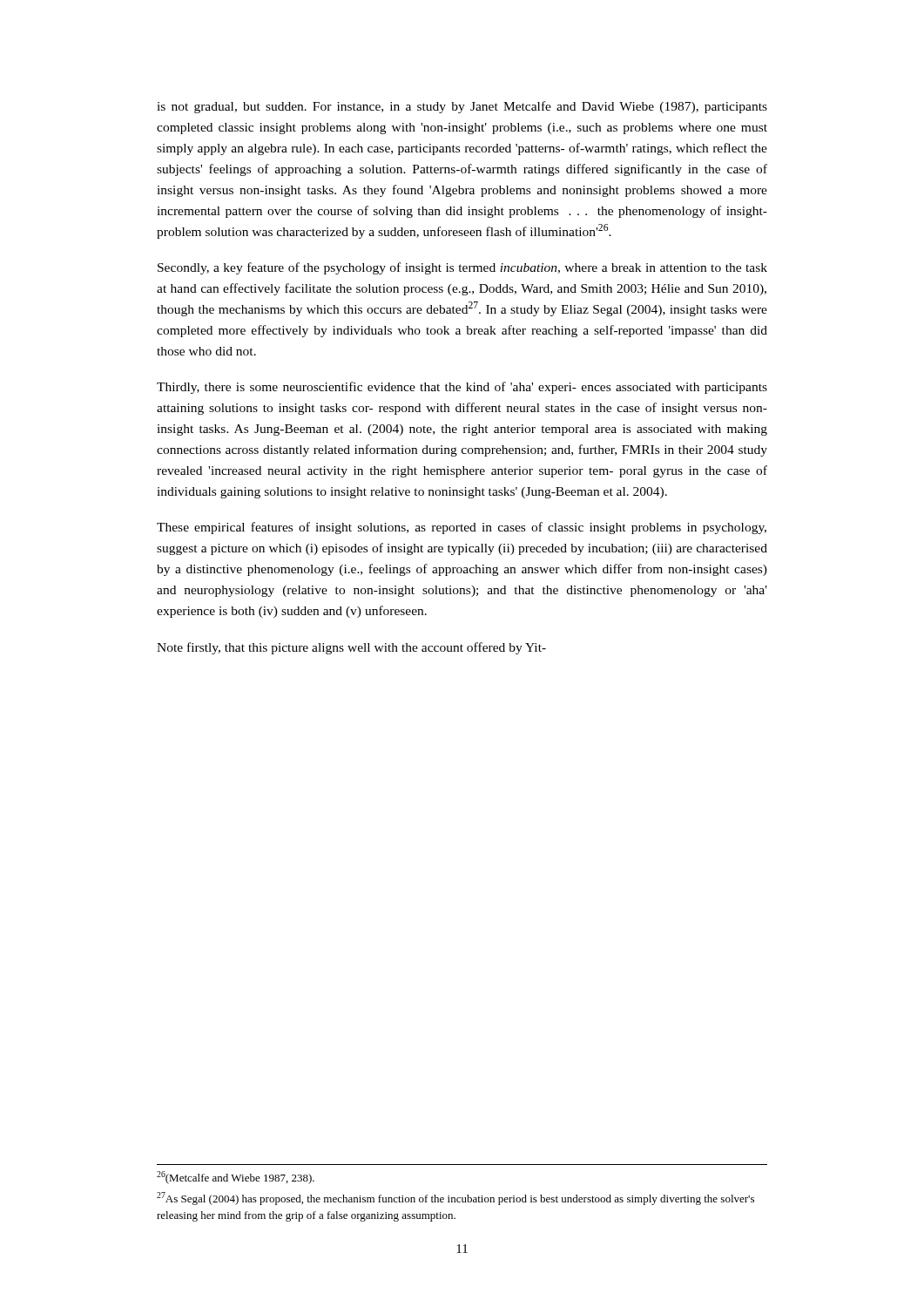This screenshot has width=924, height=1307.
Task: Locate the block of text that opens with "is not gradual, but sudden. For instance, in"
Action: (x=462, y=169)
